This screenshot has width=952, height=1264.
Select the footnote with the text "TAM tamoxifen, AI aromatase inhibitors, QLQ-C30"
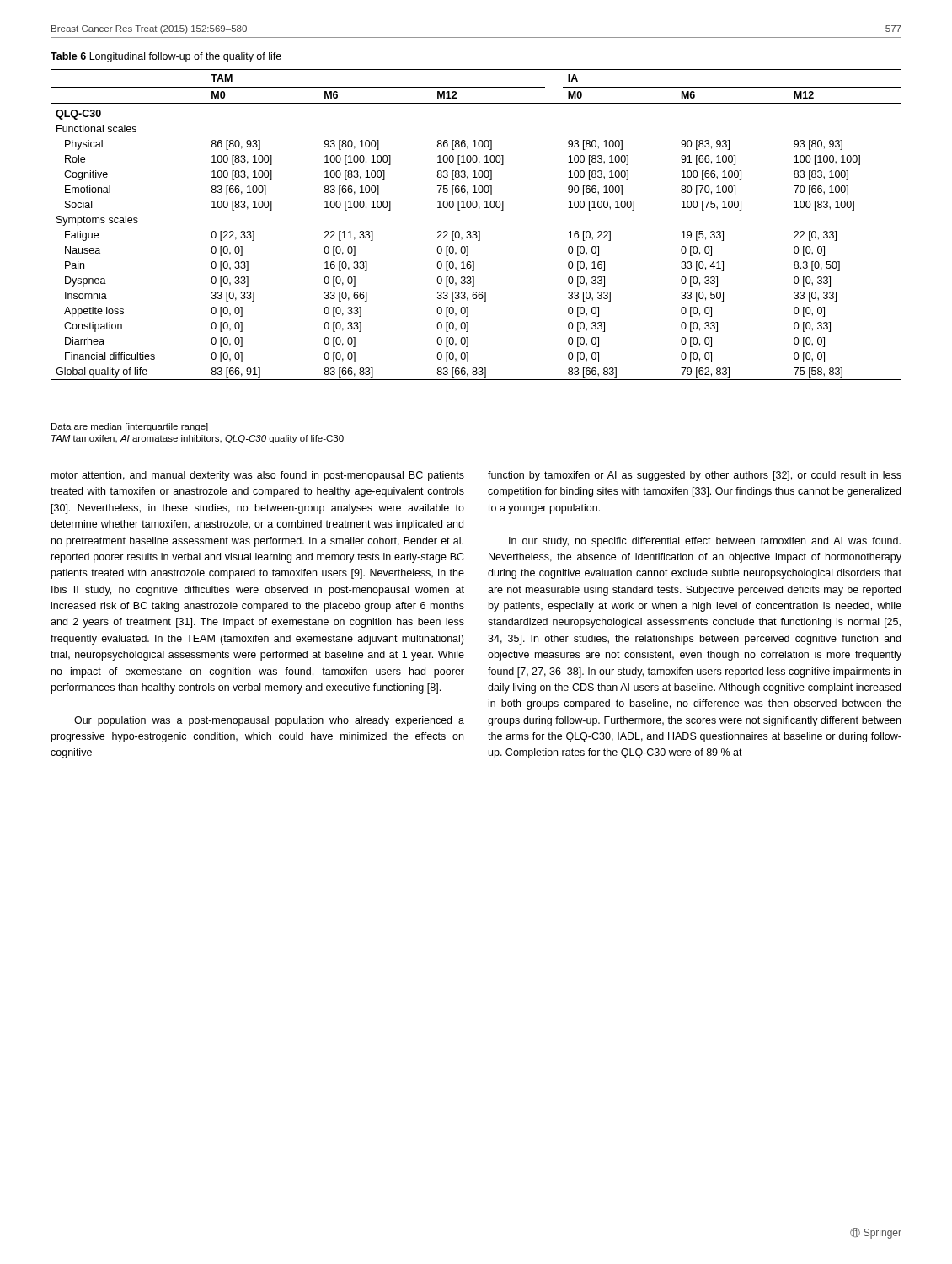197,438
